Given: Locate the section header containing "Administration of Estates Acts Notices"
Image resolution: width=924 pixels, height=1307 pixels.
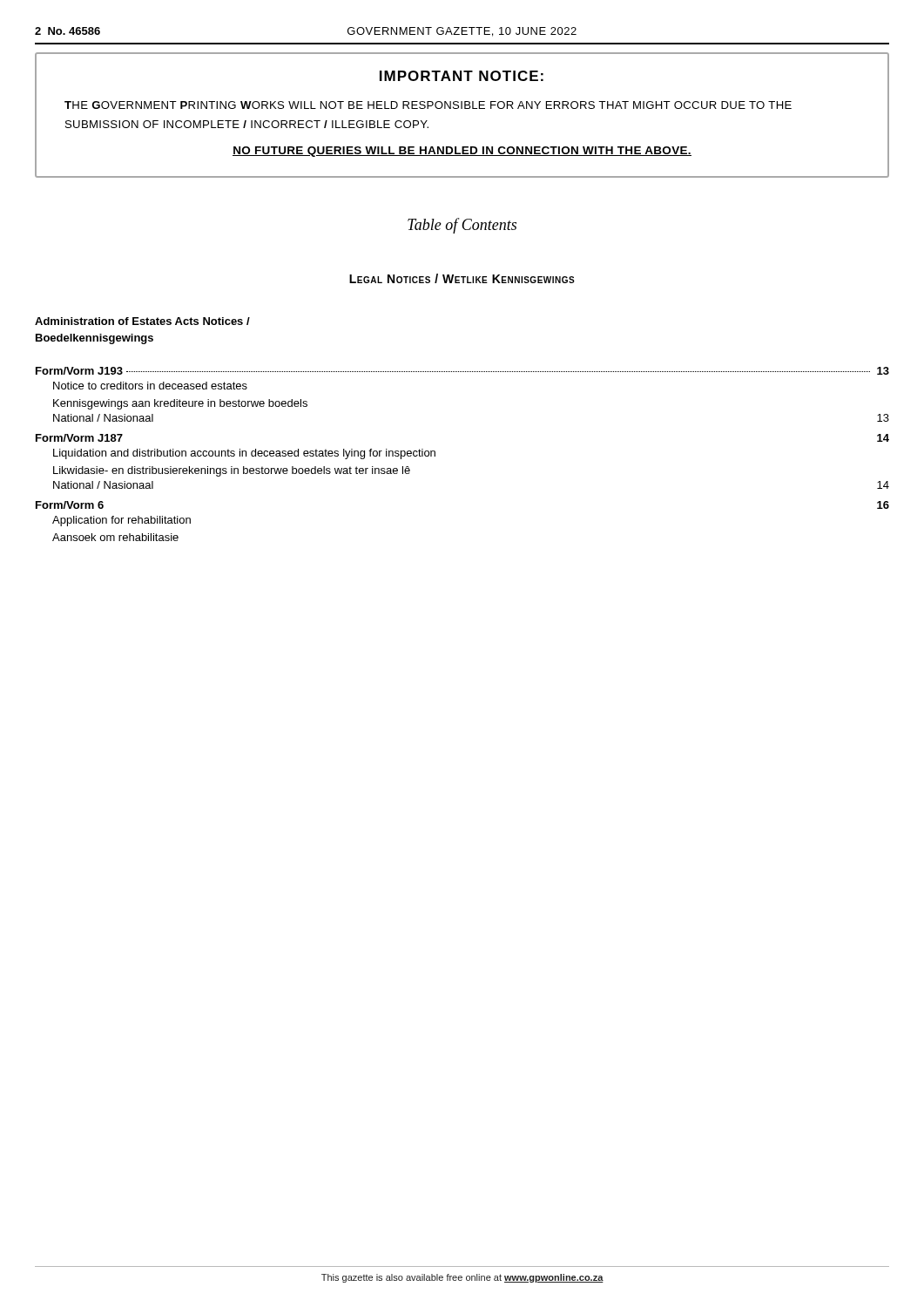Looking at the screenshot, I should tap(142, 329).
